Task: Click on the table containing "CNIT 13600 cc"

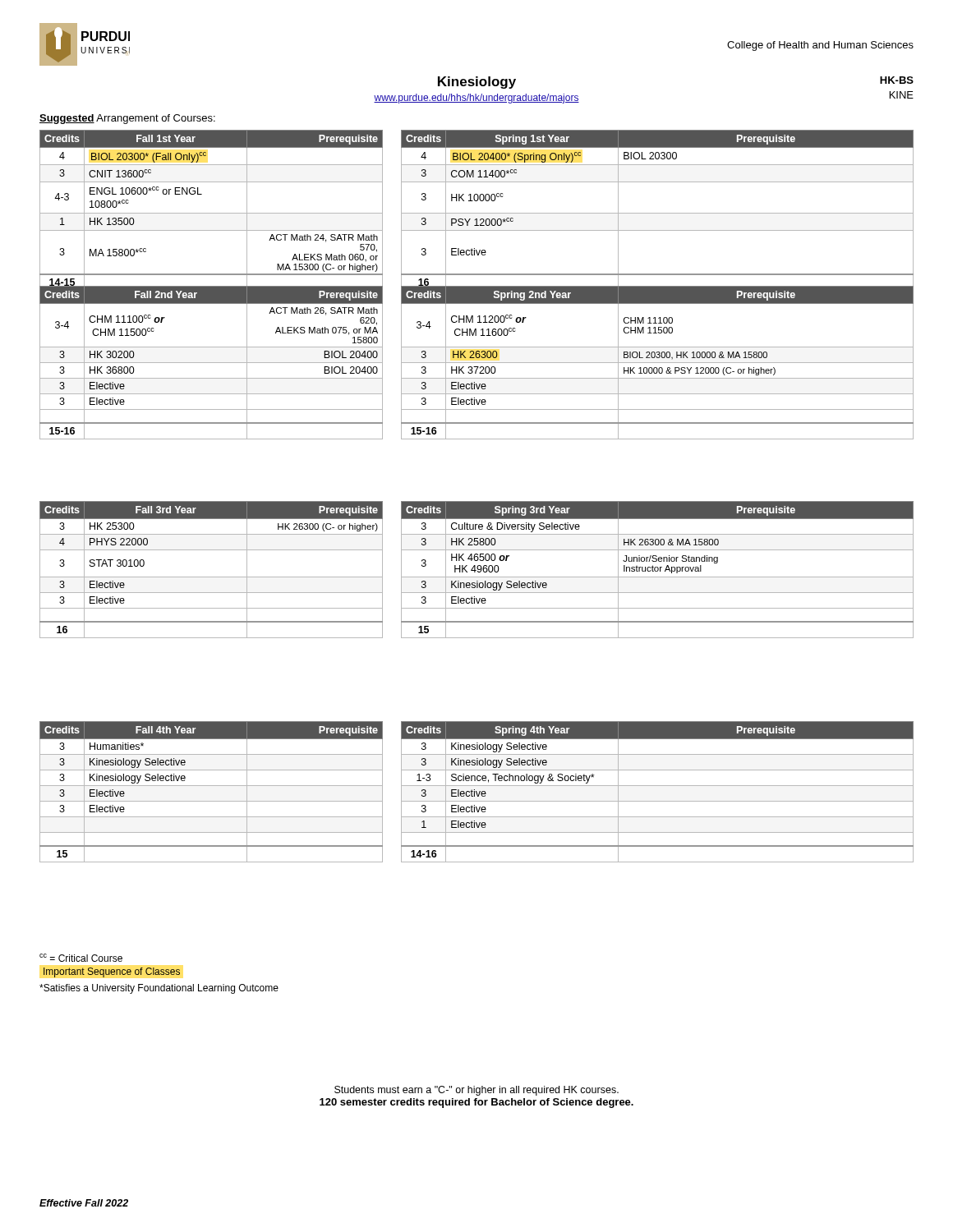Action: click(476, 210)
